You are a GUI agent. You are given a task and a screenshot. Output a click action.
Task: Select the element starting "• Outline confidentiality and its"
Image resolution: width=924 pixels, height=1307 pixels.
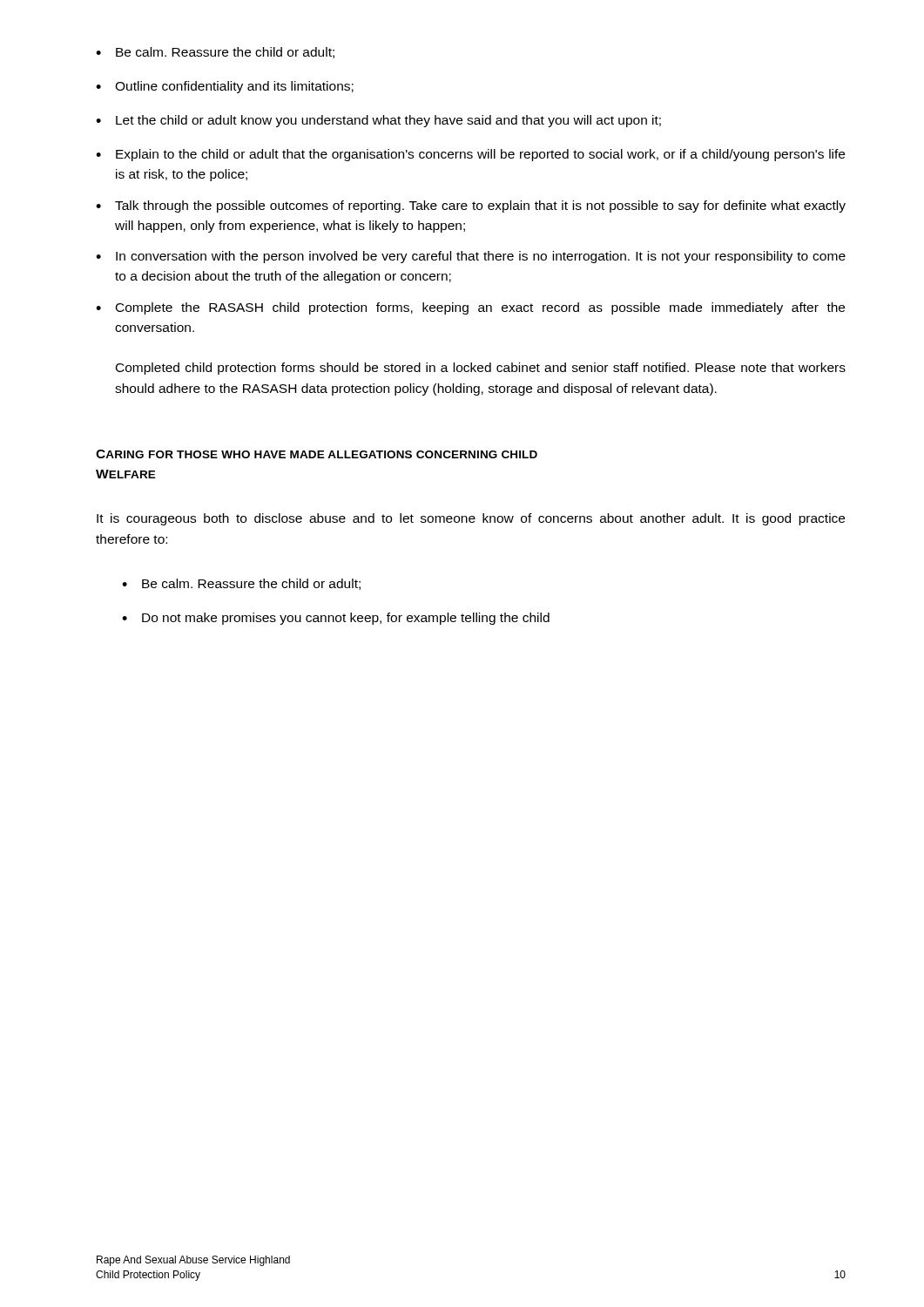pyautogui.click(x=225, y=87)
